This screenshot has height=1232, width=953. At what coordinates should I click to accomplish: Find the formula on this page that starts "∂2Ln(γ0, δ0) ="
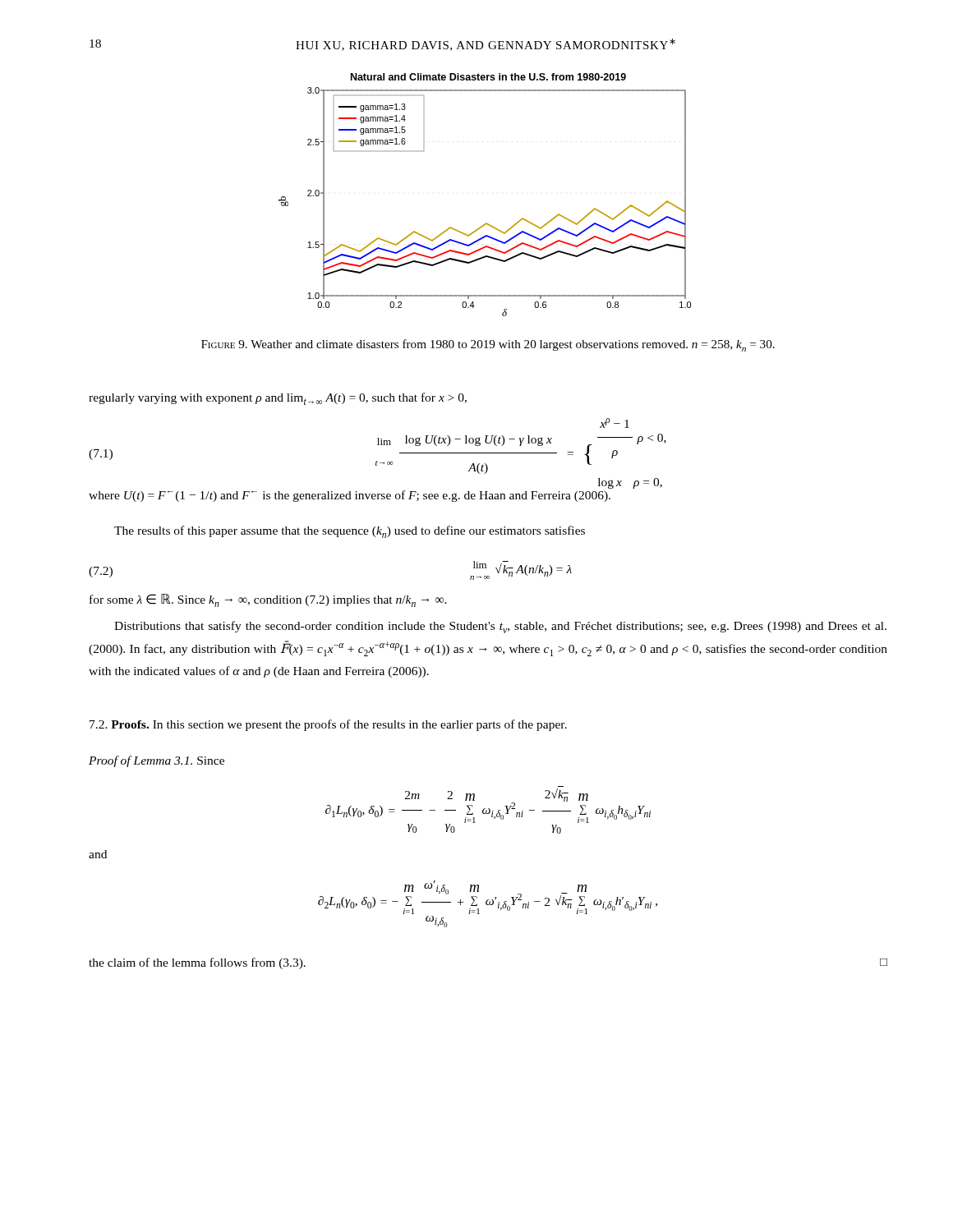coord(488,902)
